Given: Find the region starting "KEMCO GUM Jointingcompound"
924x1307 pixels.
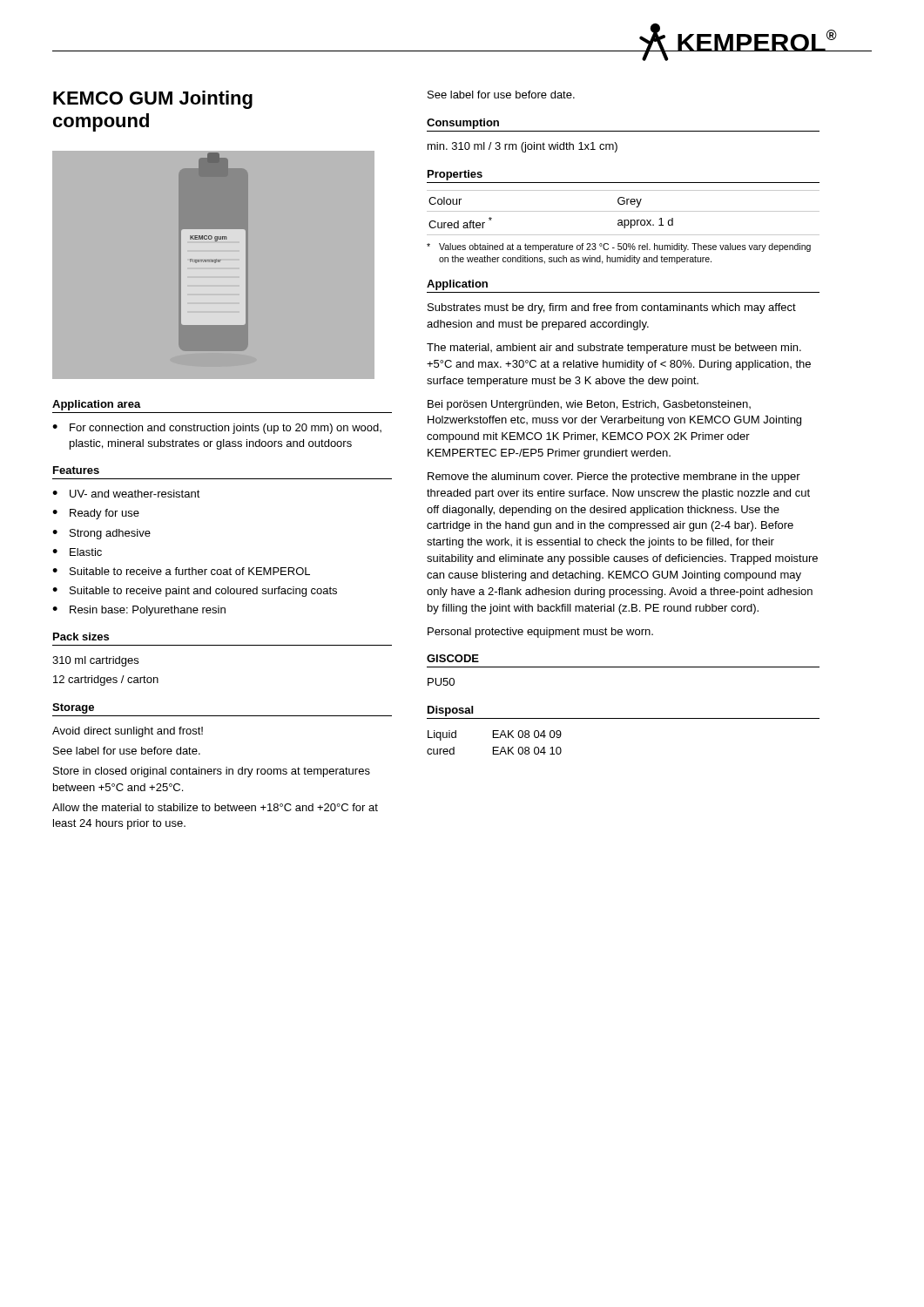Looking at the screenshot, I should [x=153, y=110].
